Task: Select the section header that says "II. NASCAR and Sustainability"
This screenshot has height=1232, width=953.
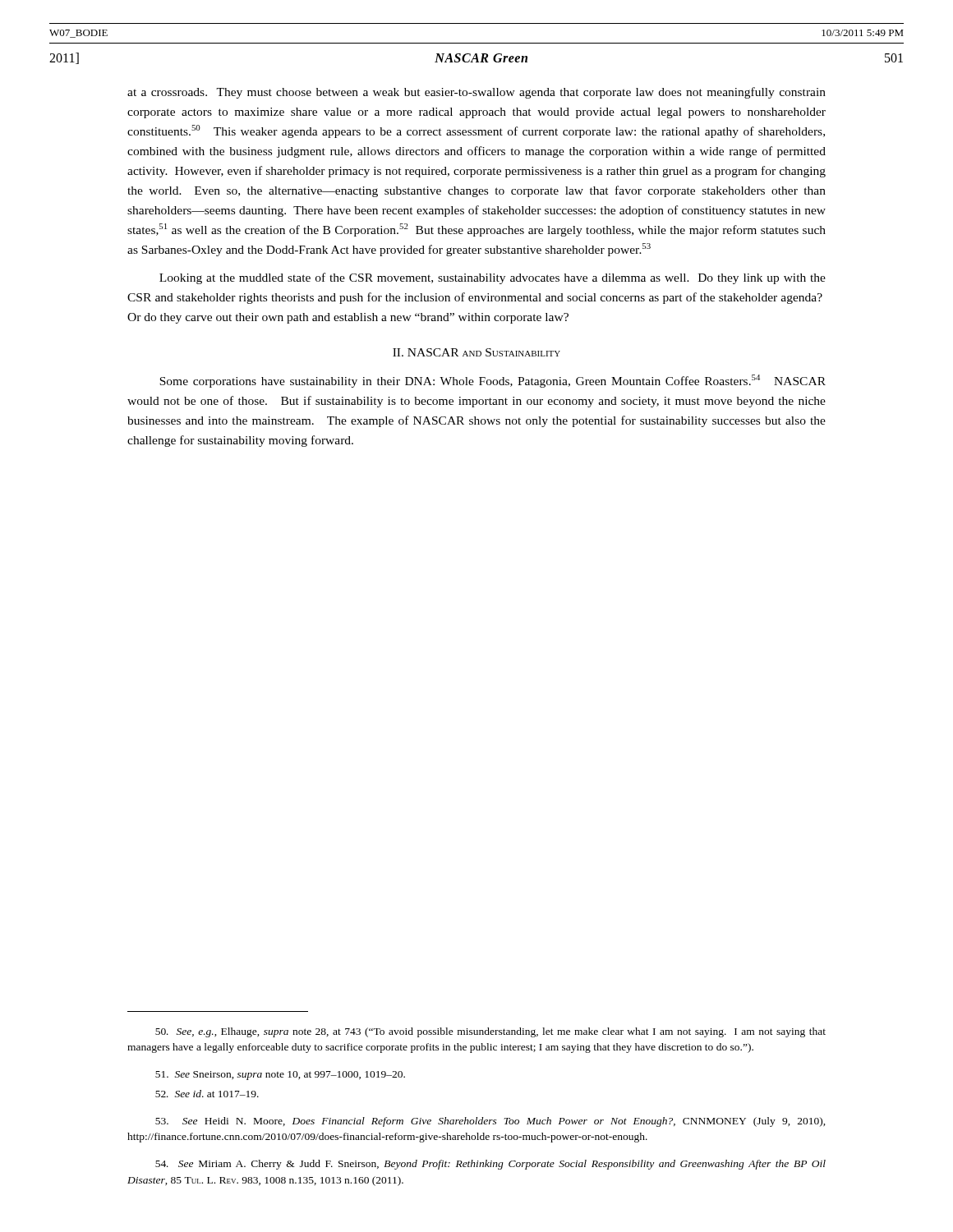Action: click(476, 352)
